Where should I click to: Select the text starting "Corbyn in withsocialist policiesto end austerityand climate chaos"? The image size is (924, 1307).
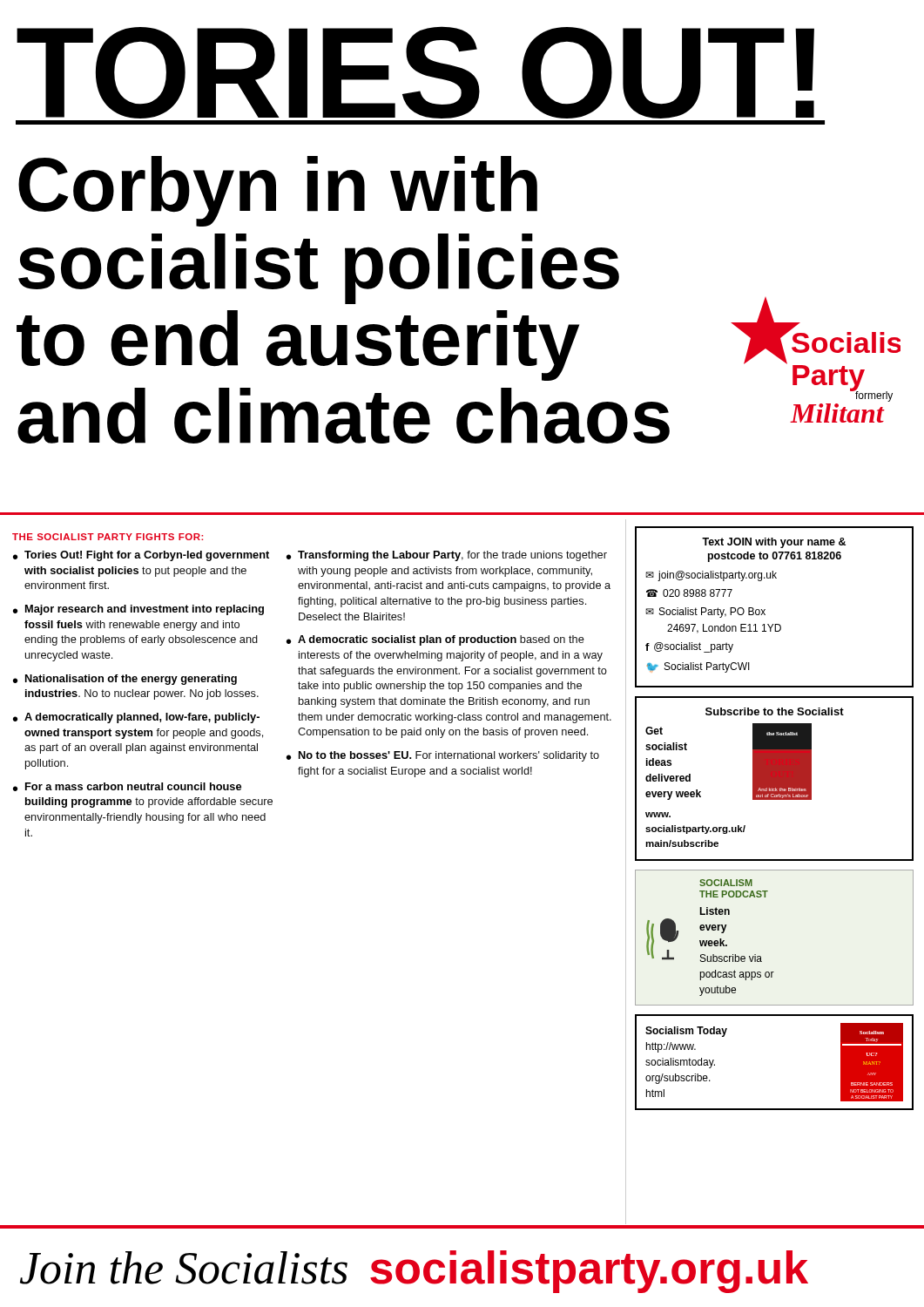(370, 301)
